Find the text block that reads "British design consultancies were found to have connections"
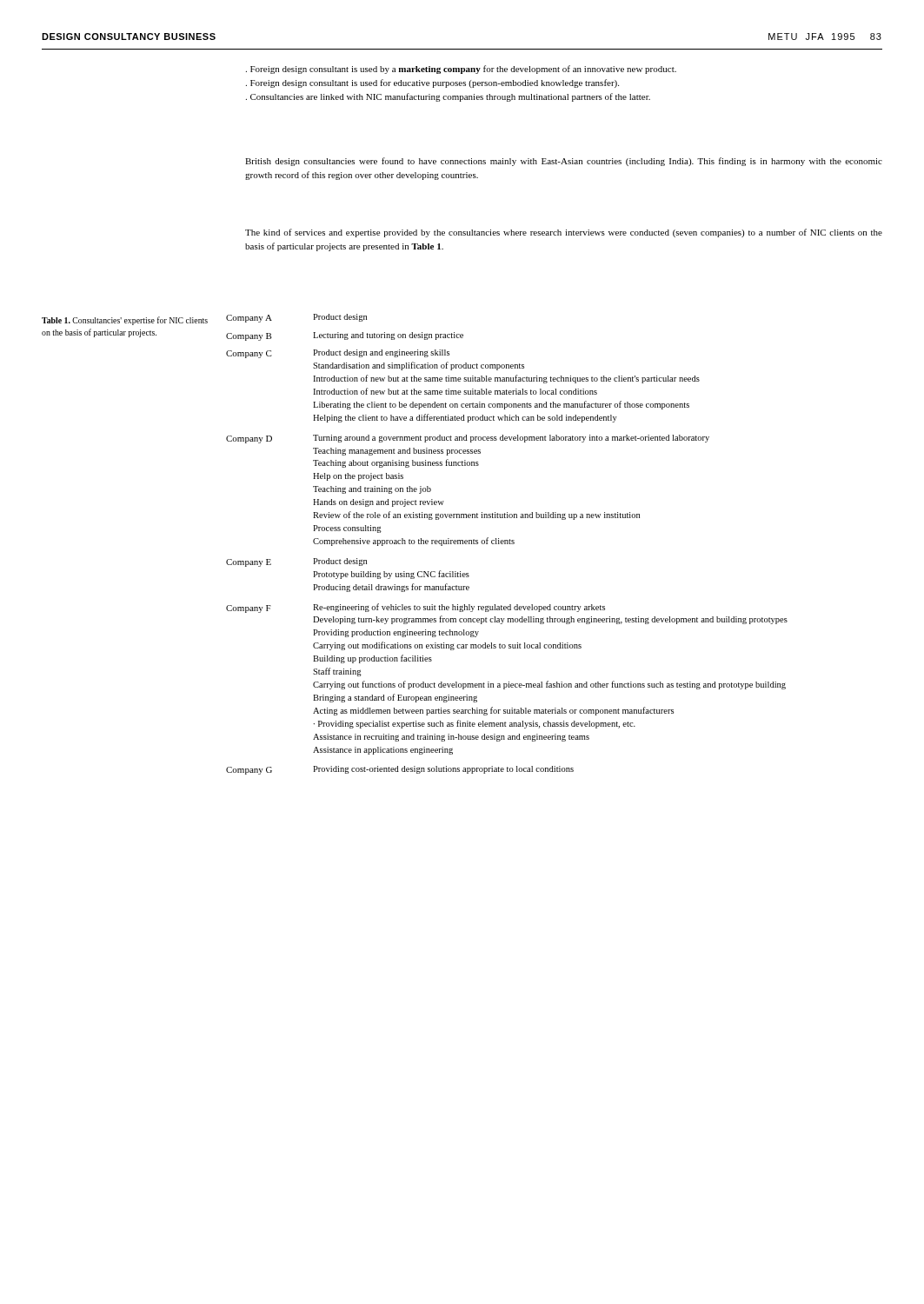 (564, 169)
